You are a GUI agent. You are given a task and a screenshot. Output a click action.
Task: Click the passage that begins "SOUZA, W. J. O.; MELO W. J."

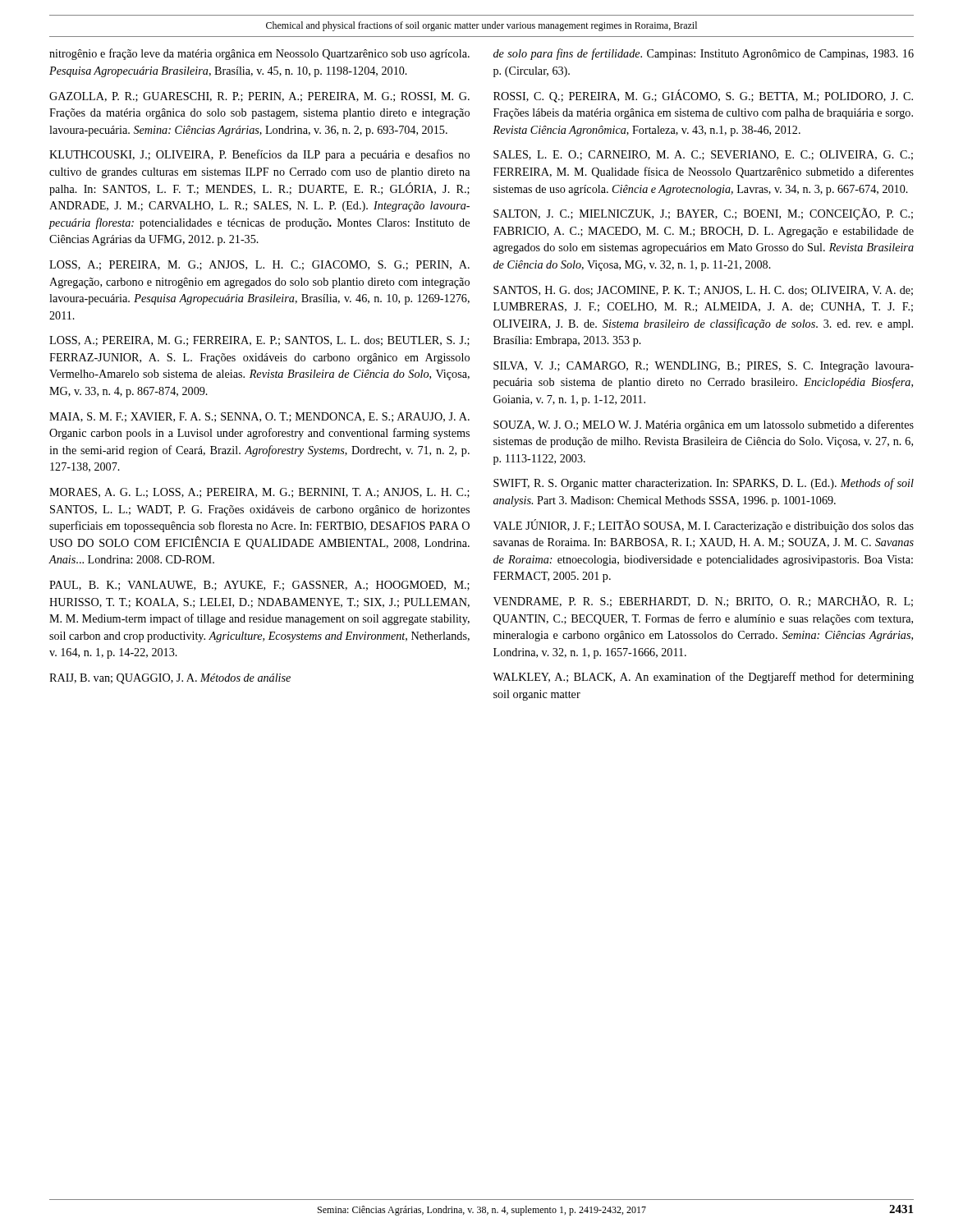point(703,441)
